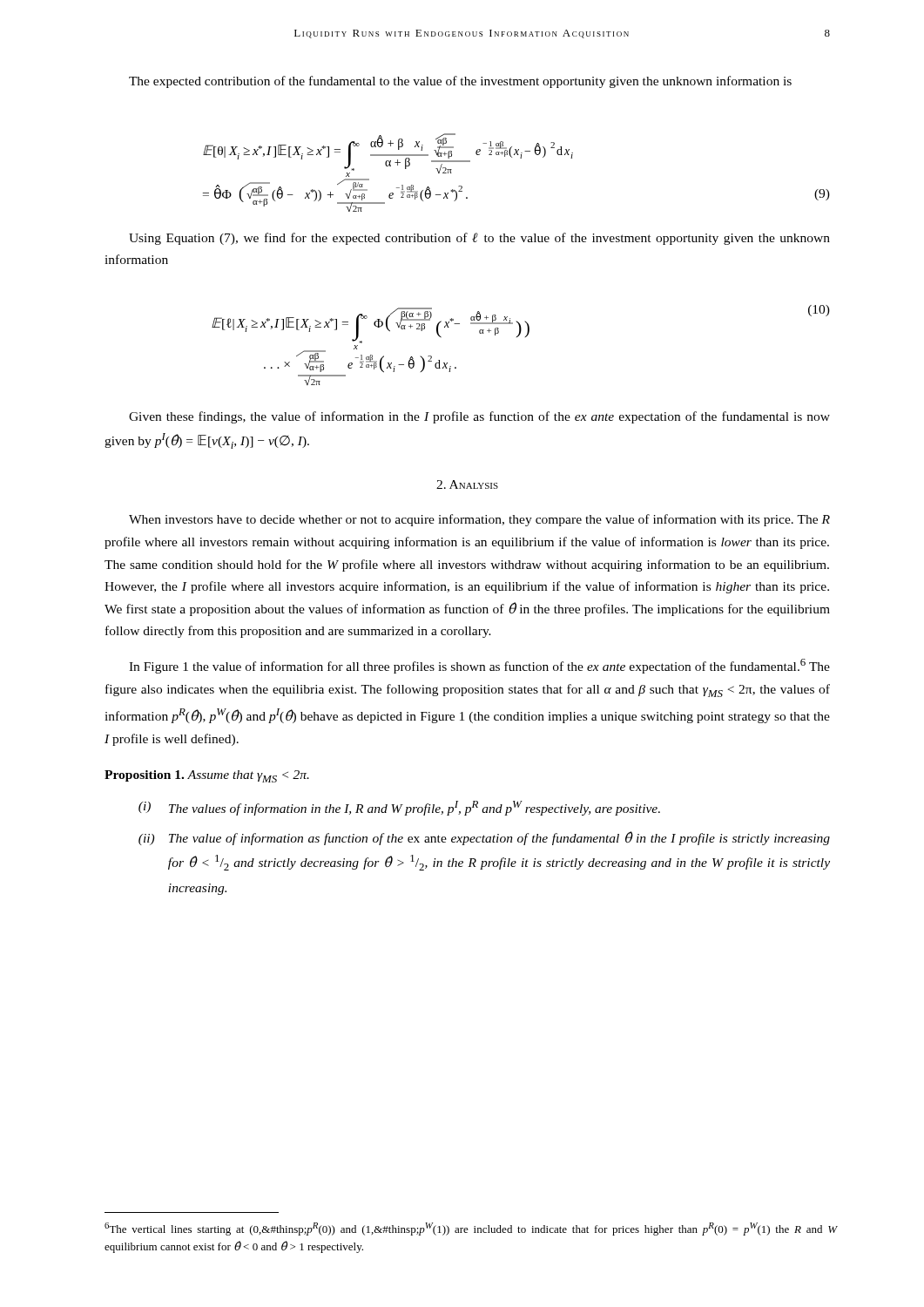Find the block on this page that starts "Using Equation (7),"
924x1307 pixels.
coord(467,248)
